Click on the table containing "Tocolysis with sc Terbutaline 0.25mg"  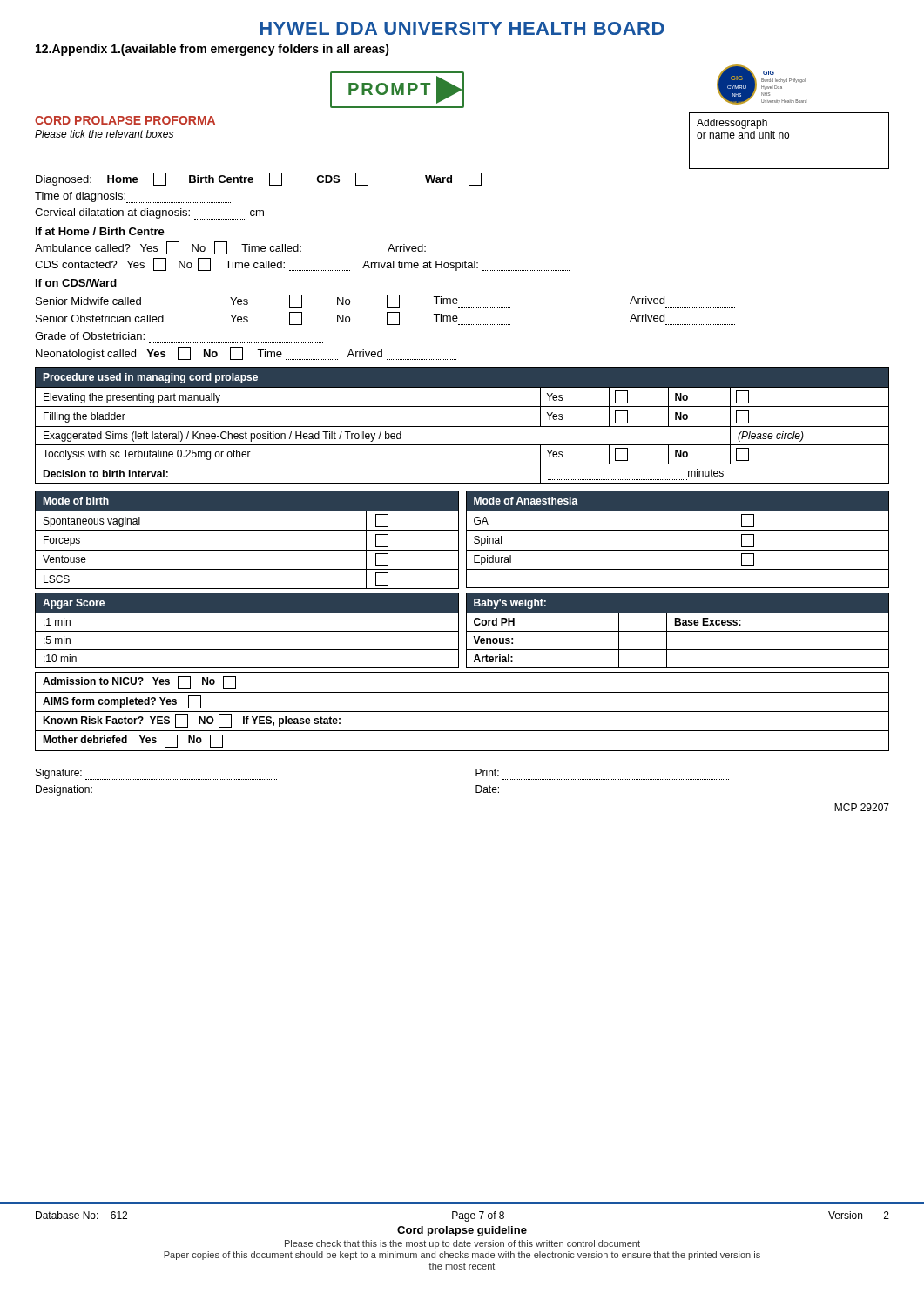[462, 425]
